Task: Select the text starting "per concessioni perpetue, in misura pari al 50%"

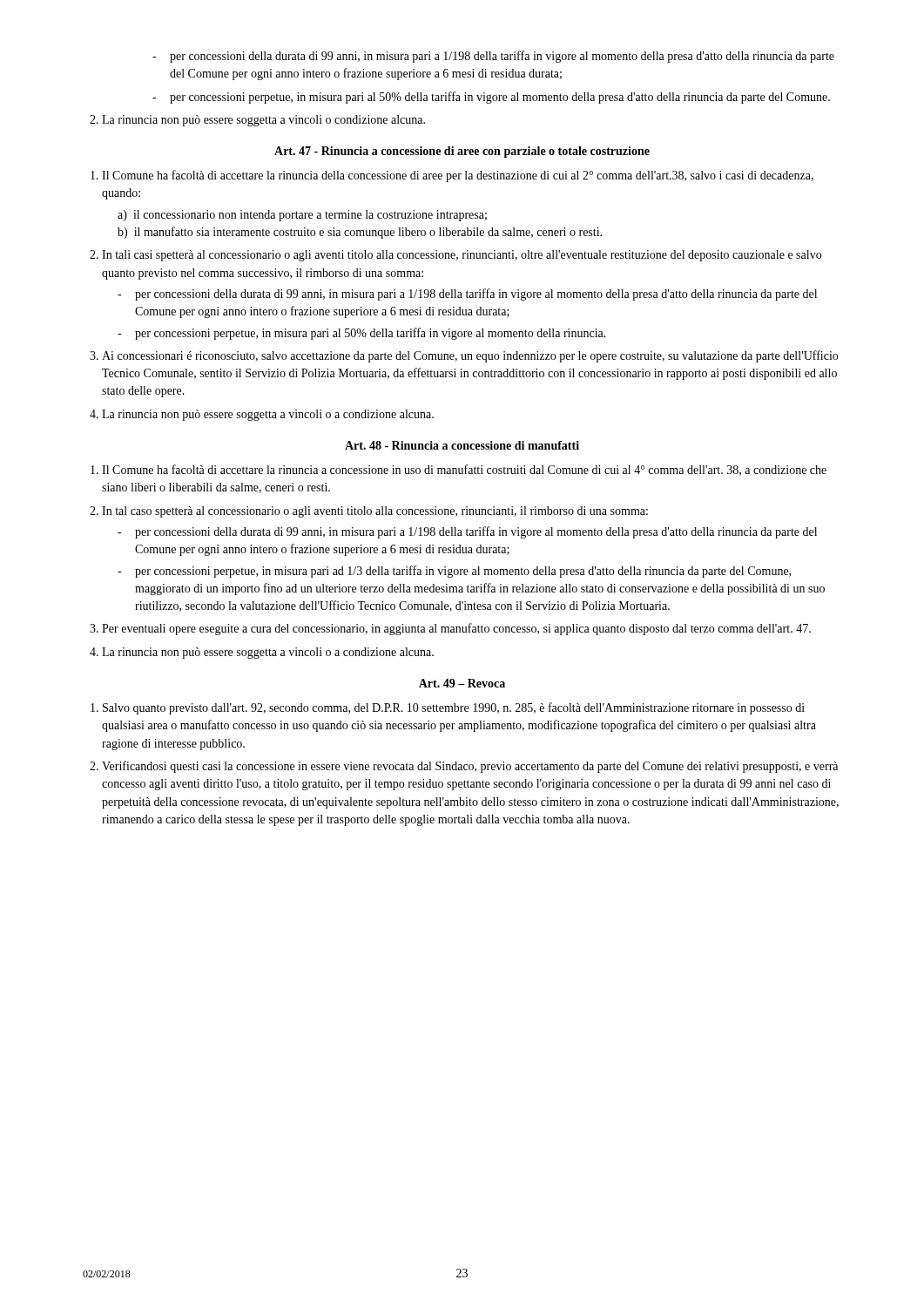Action: 497,97
